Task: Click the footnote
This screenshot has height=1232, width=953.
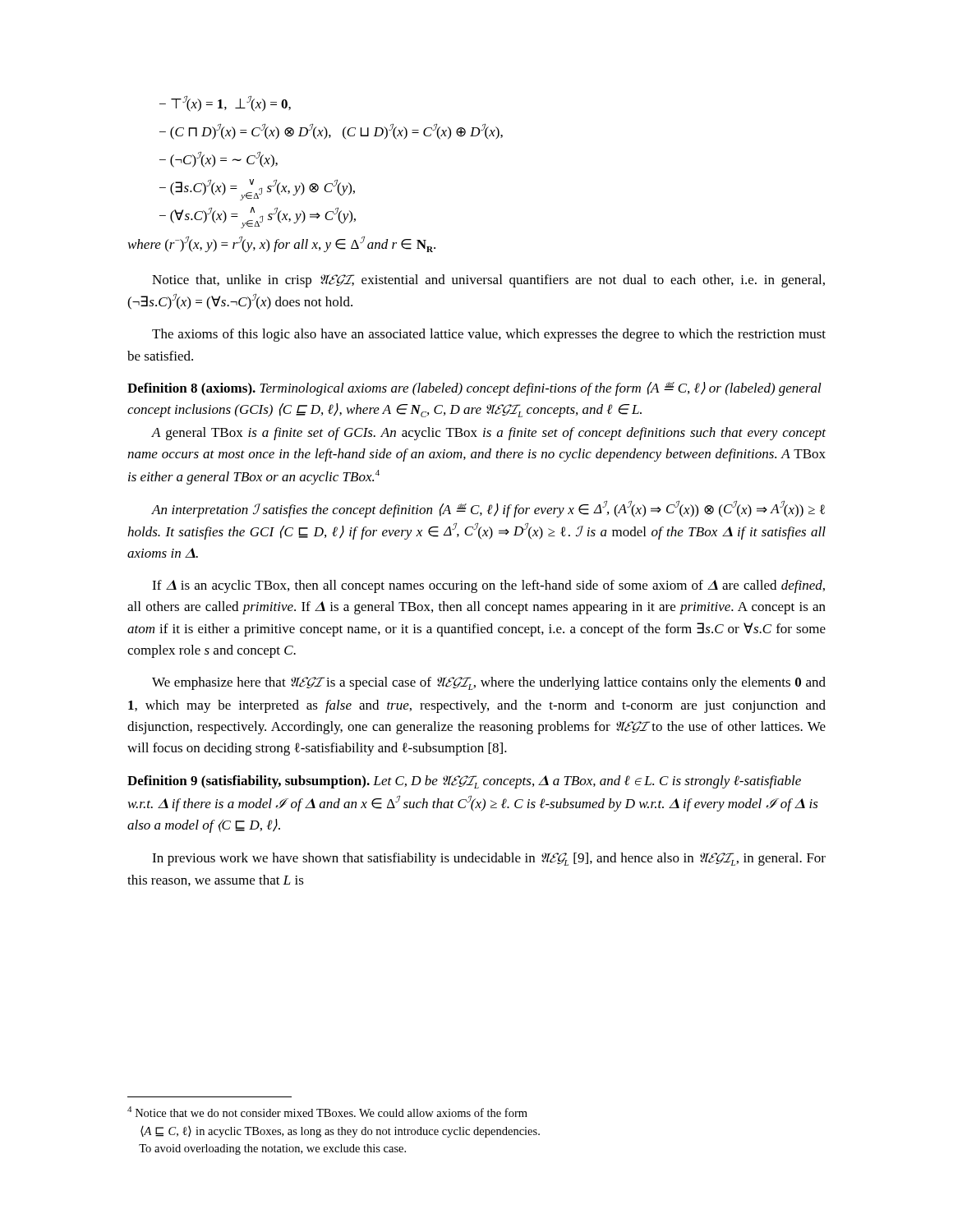Action: (x=334, y=1129)
